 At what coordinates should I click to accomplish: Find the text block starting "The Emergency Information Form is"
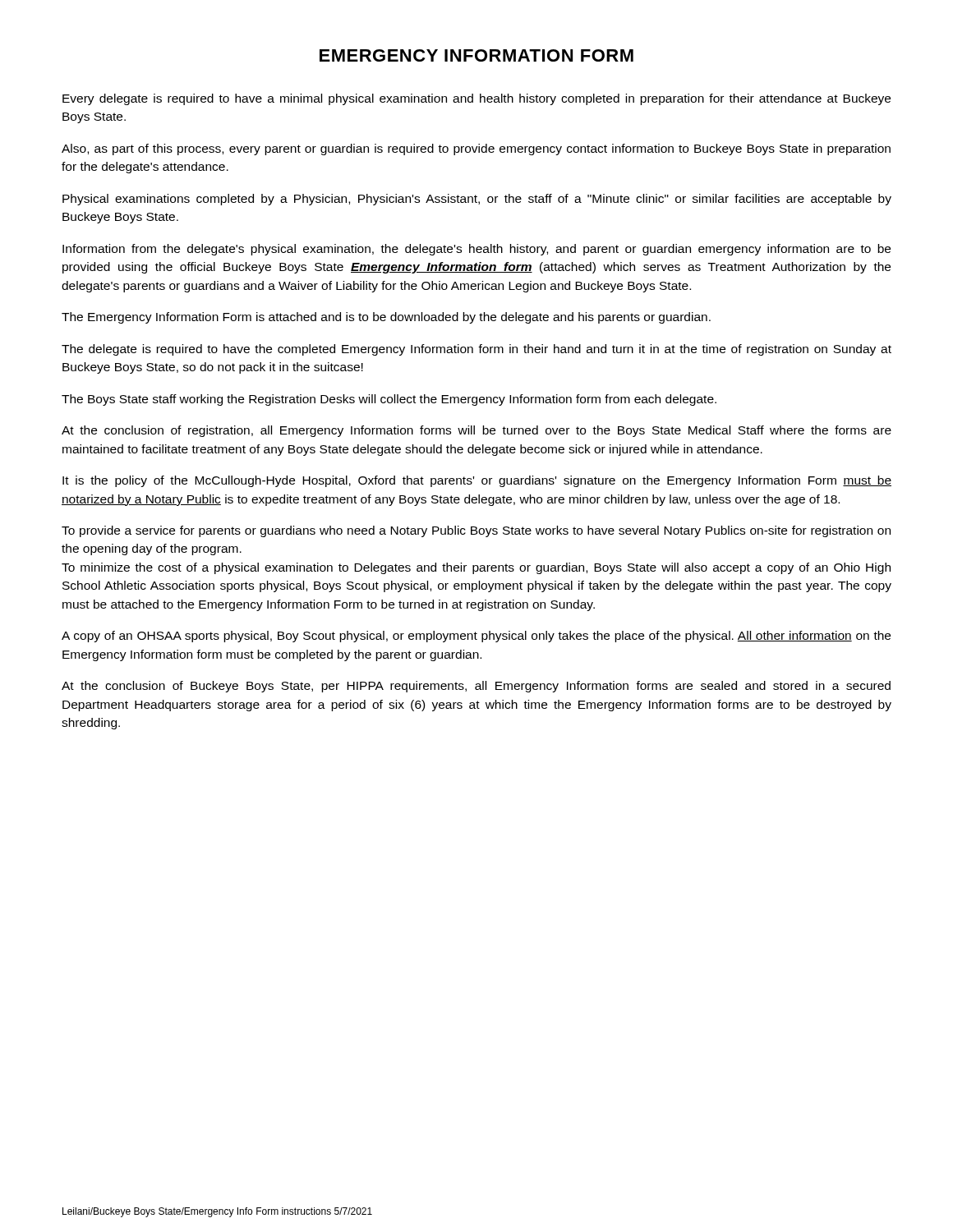coord(387,317)
